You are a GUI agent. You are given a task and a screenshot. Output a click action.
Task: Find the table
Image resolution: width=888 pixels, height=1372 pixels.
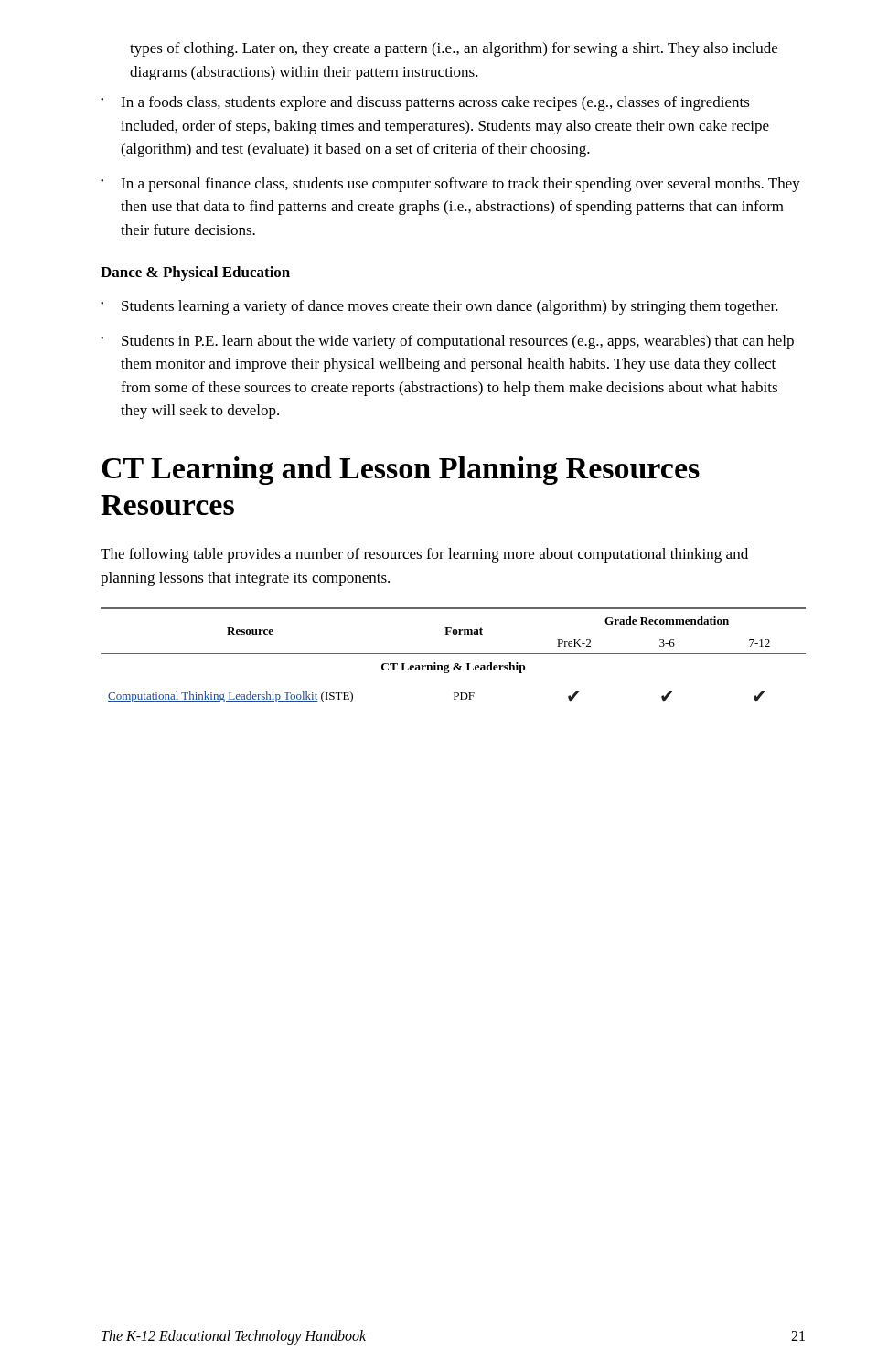tap(453, 660)
